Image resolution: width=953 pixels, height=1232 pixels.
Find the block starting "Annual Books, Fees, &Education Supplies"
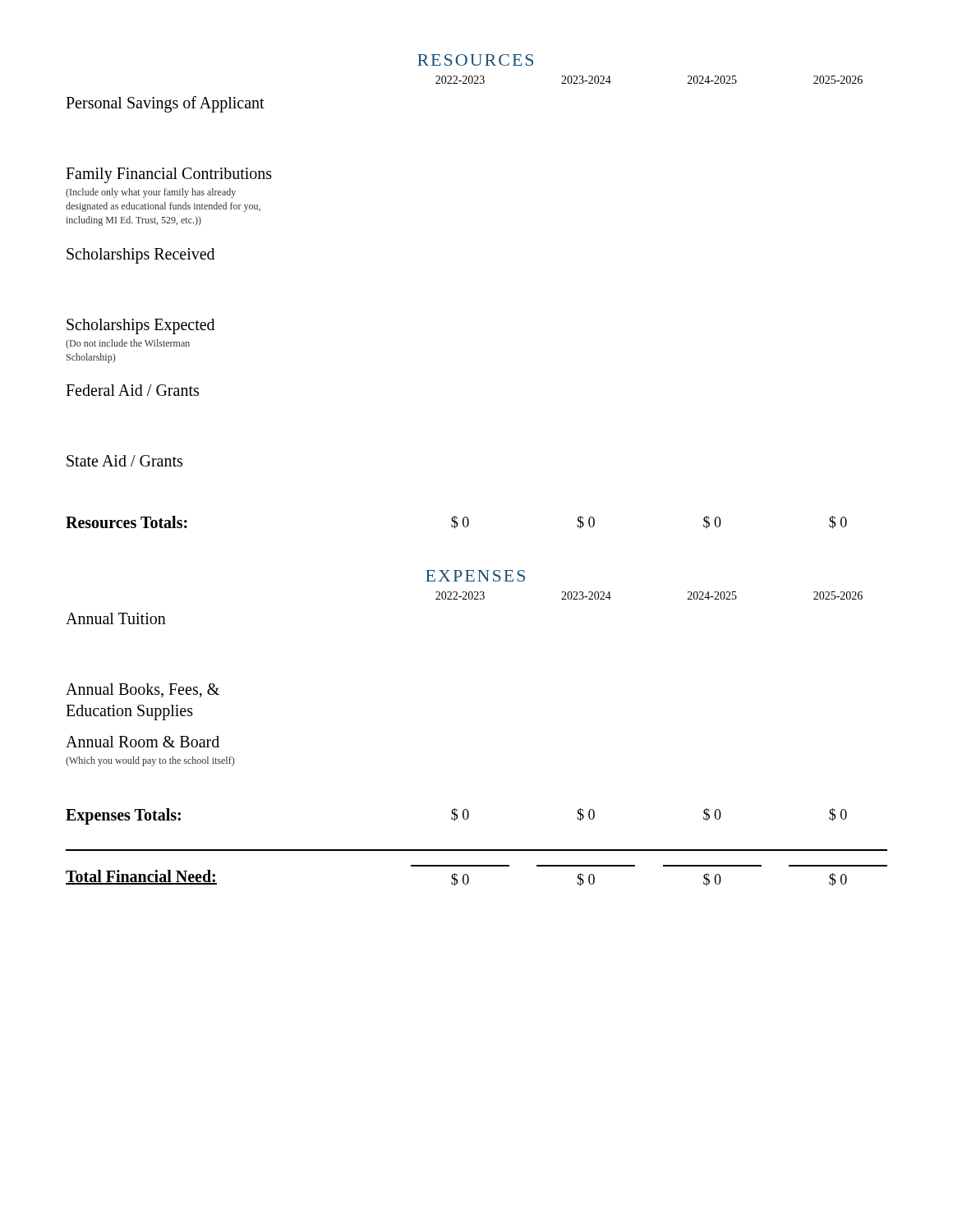143,690
